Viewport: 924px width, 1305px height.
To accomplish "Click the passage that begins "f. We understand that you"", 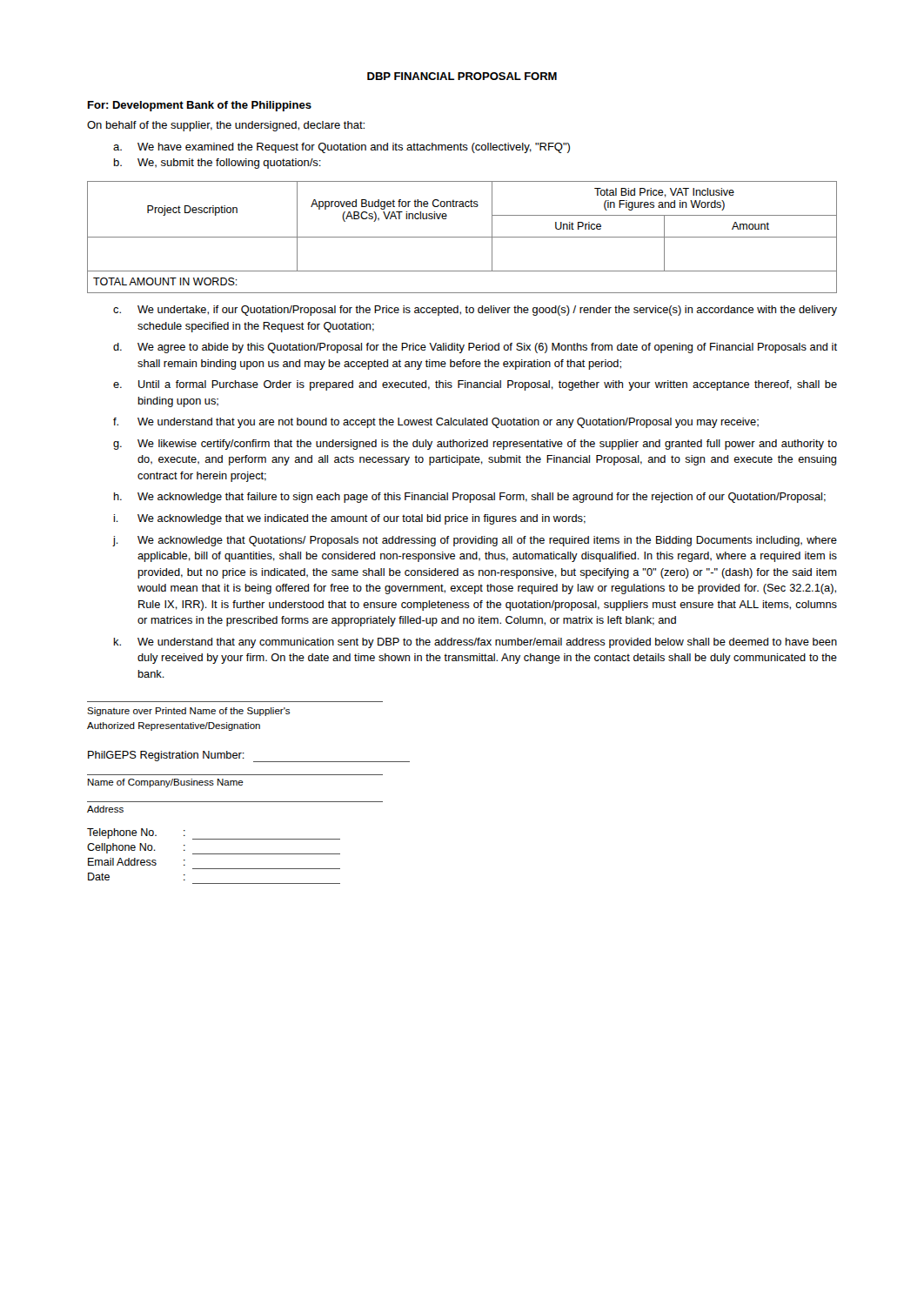I will (475, 422).
